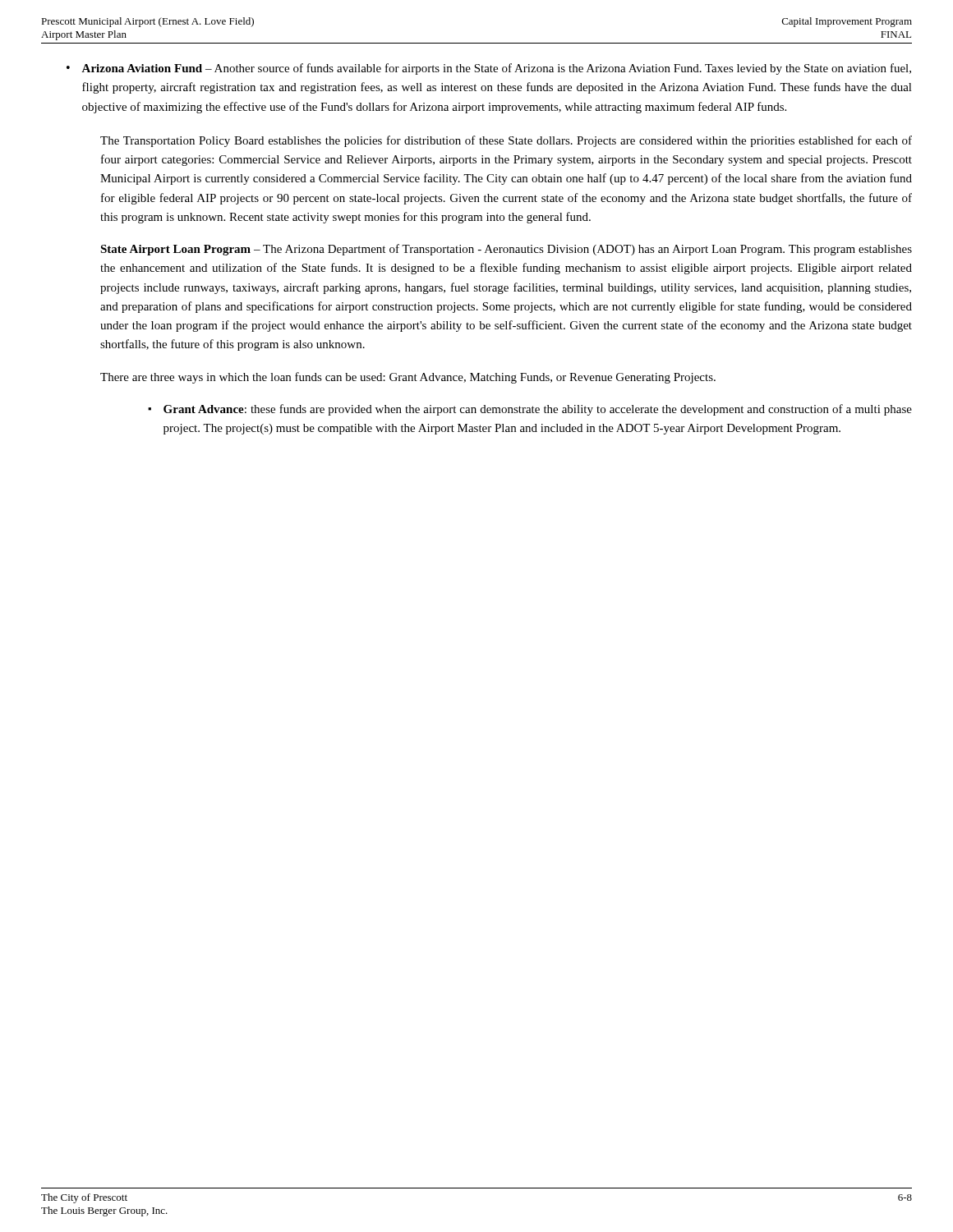Where is the passage that starts "State Airport Loan"?

pos(506,297)
